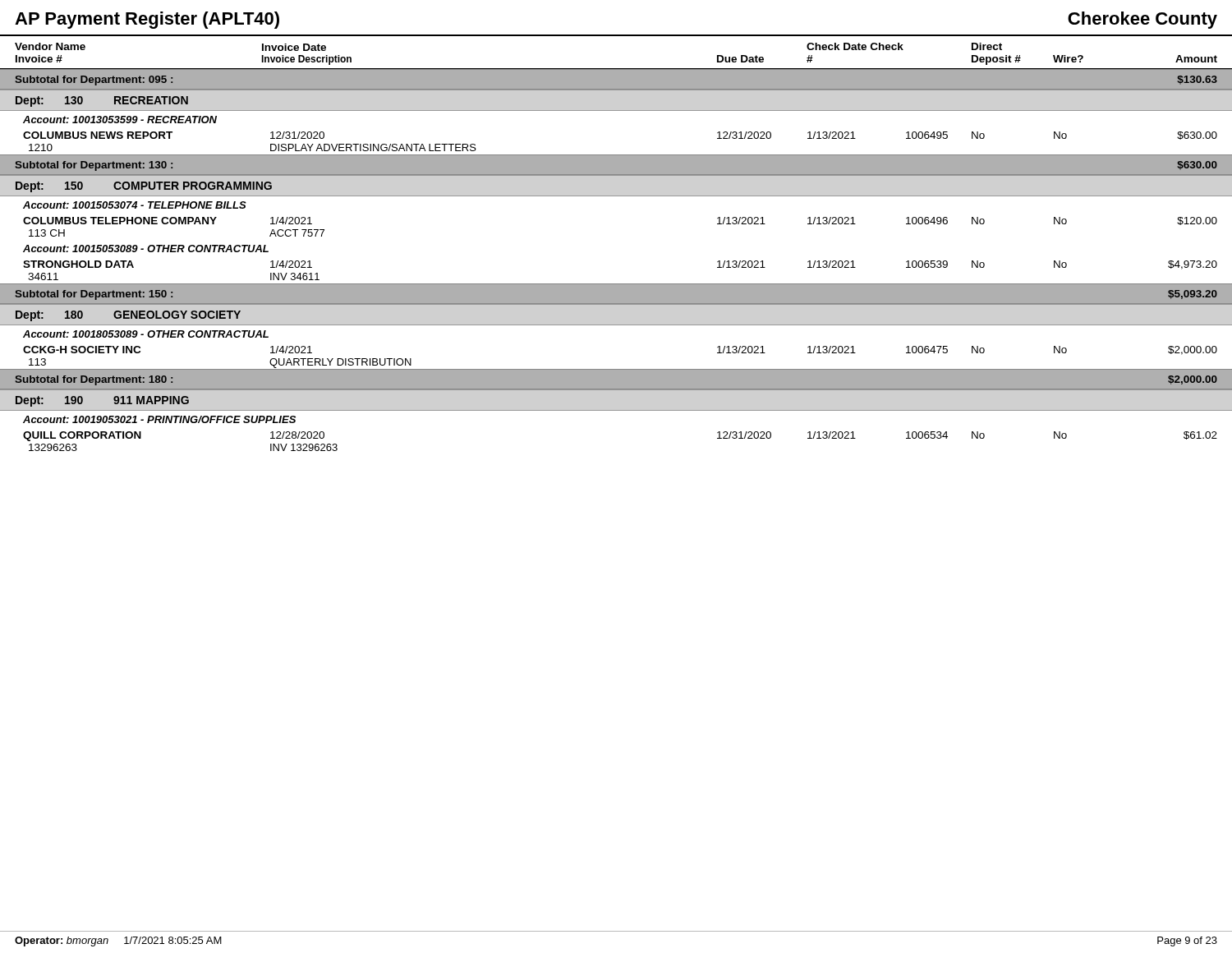Locate the text that reads "Account: 10015053089 - OTHER CONTRACTUAL"

coord(146,248)
